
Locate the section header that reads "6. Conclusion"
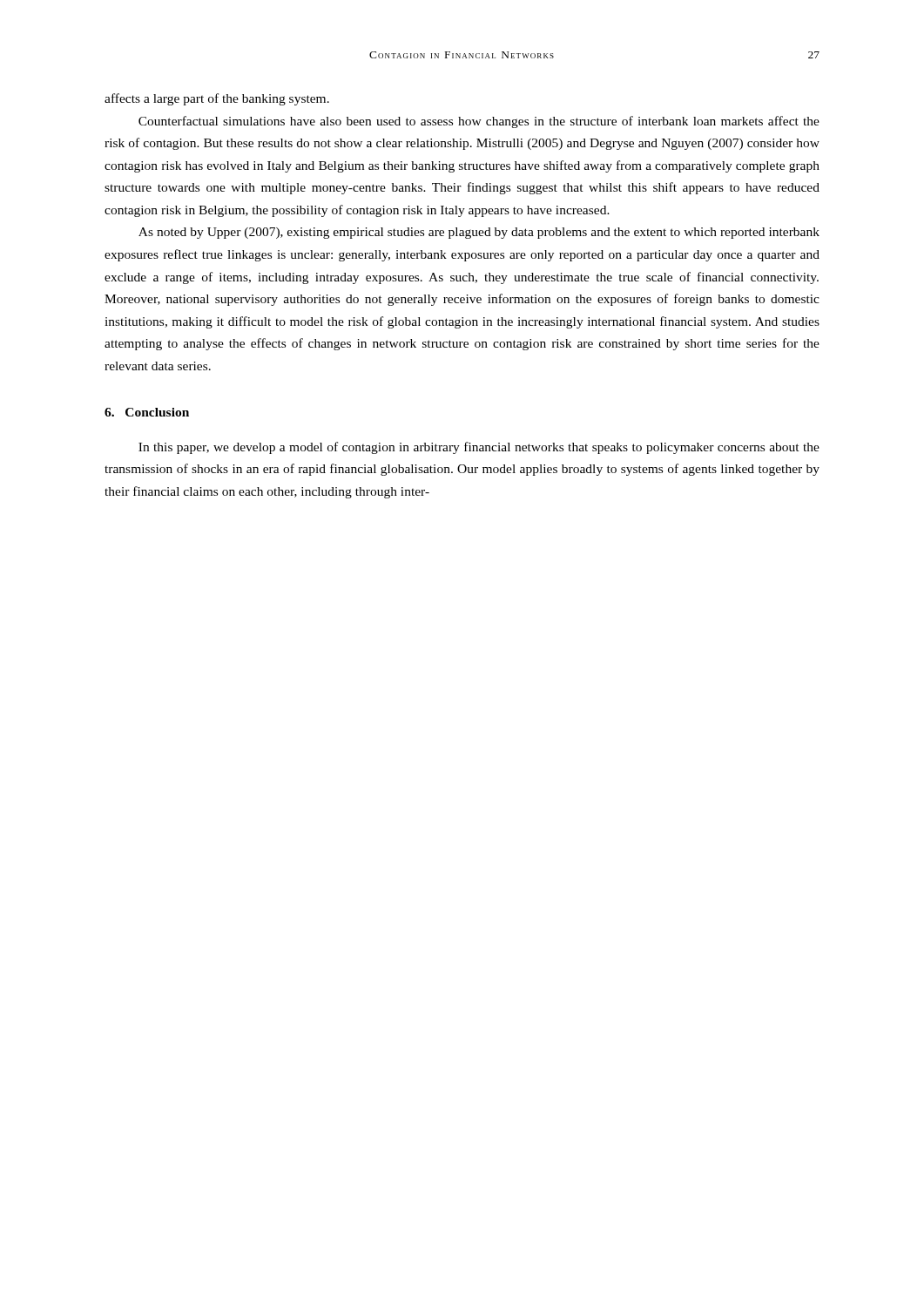(147, 412)
